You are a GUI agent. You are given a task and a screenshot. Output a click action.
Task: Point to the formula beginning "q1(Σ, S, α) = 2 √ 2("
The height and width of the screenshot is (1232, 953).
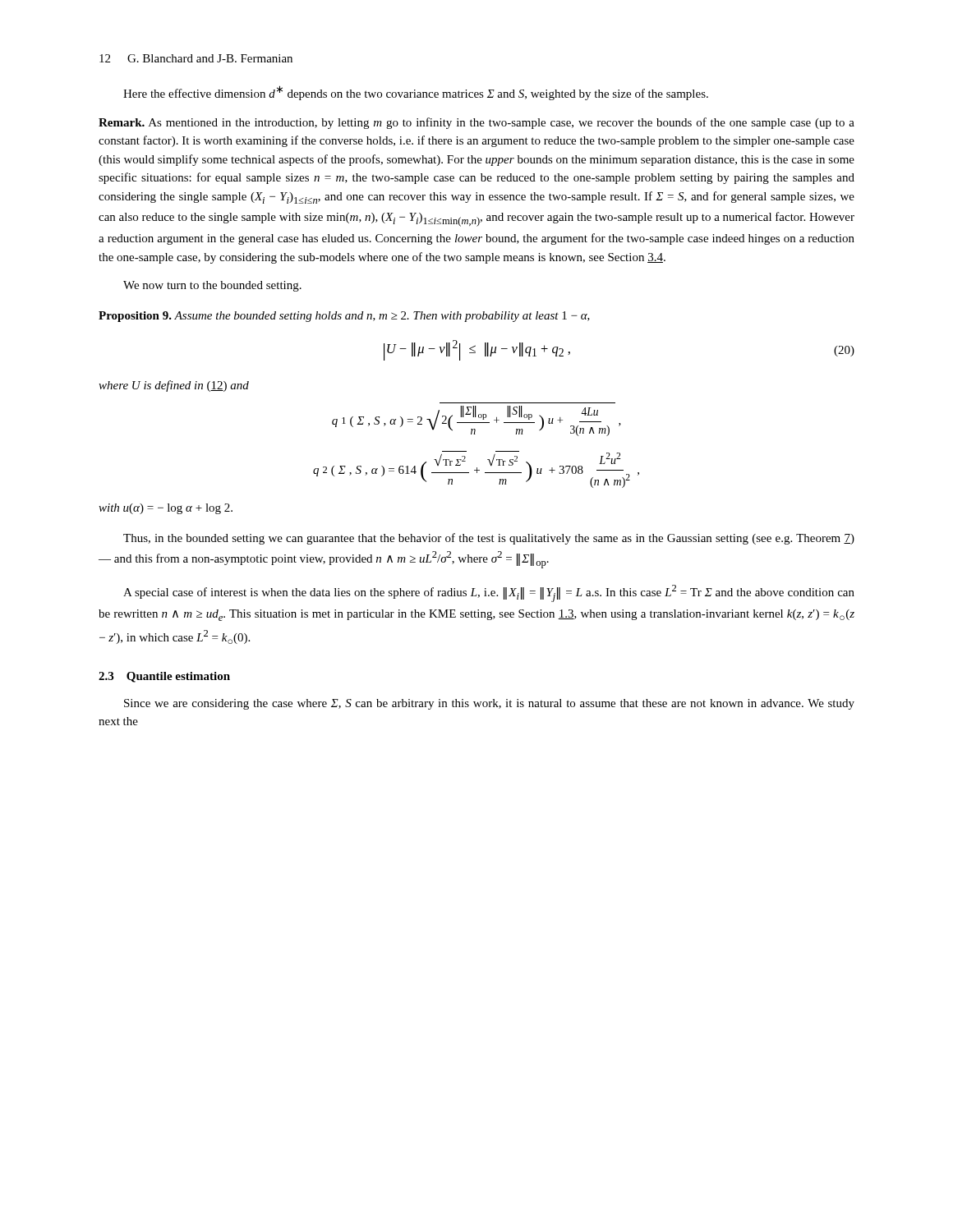click(476, 447)
